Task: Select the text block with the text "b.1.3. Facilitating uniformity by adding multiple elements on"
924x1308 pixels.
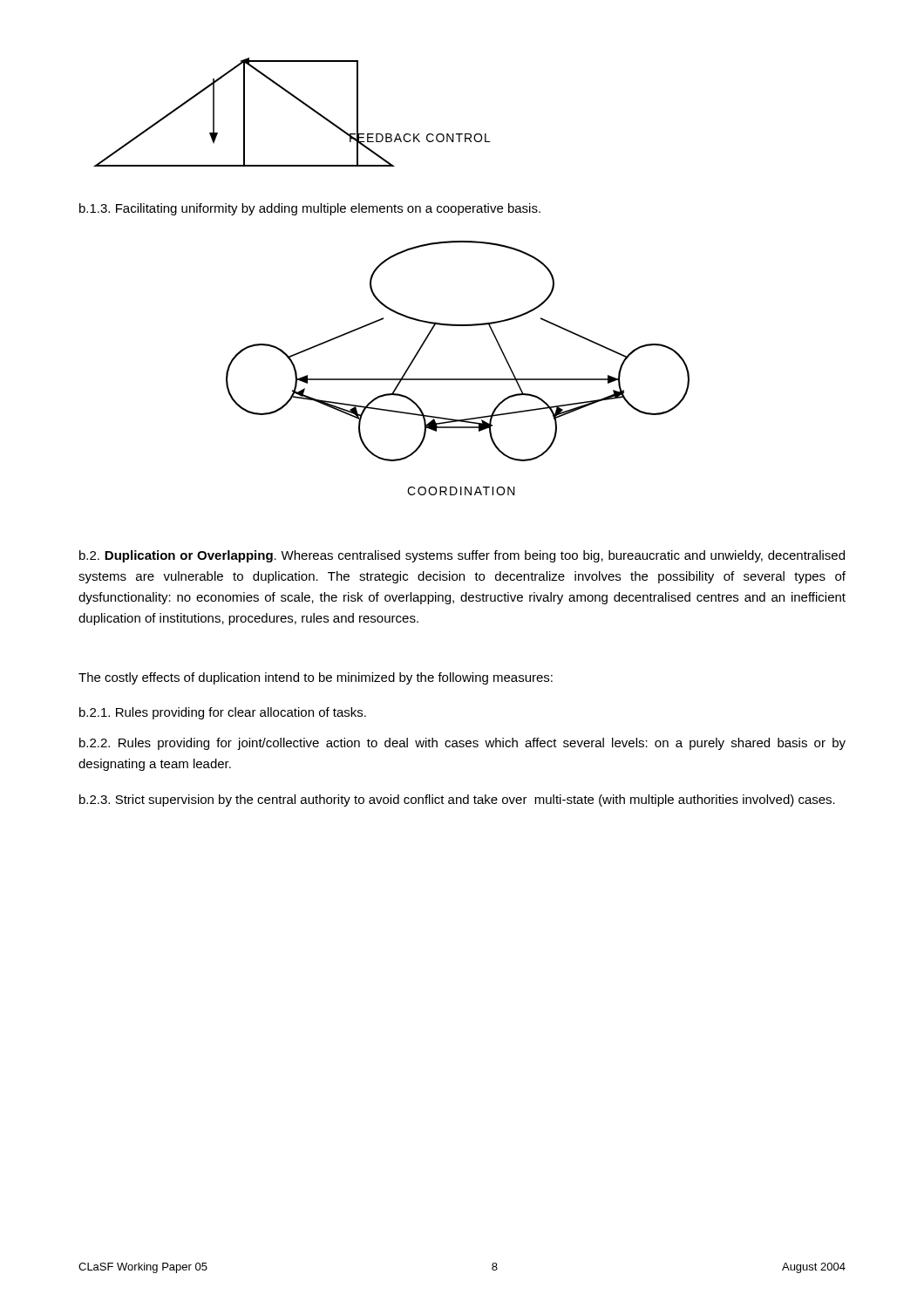Action: tap(310, 208)
